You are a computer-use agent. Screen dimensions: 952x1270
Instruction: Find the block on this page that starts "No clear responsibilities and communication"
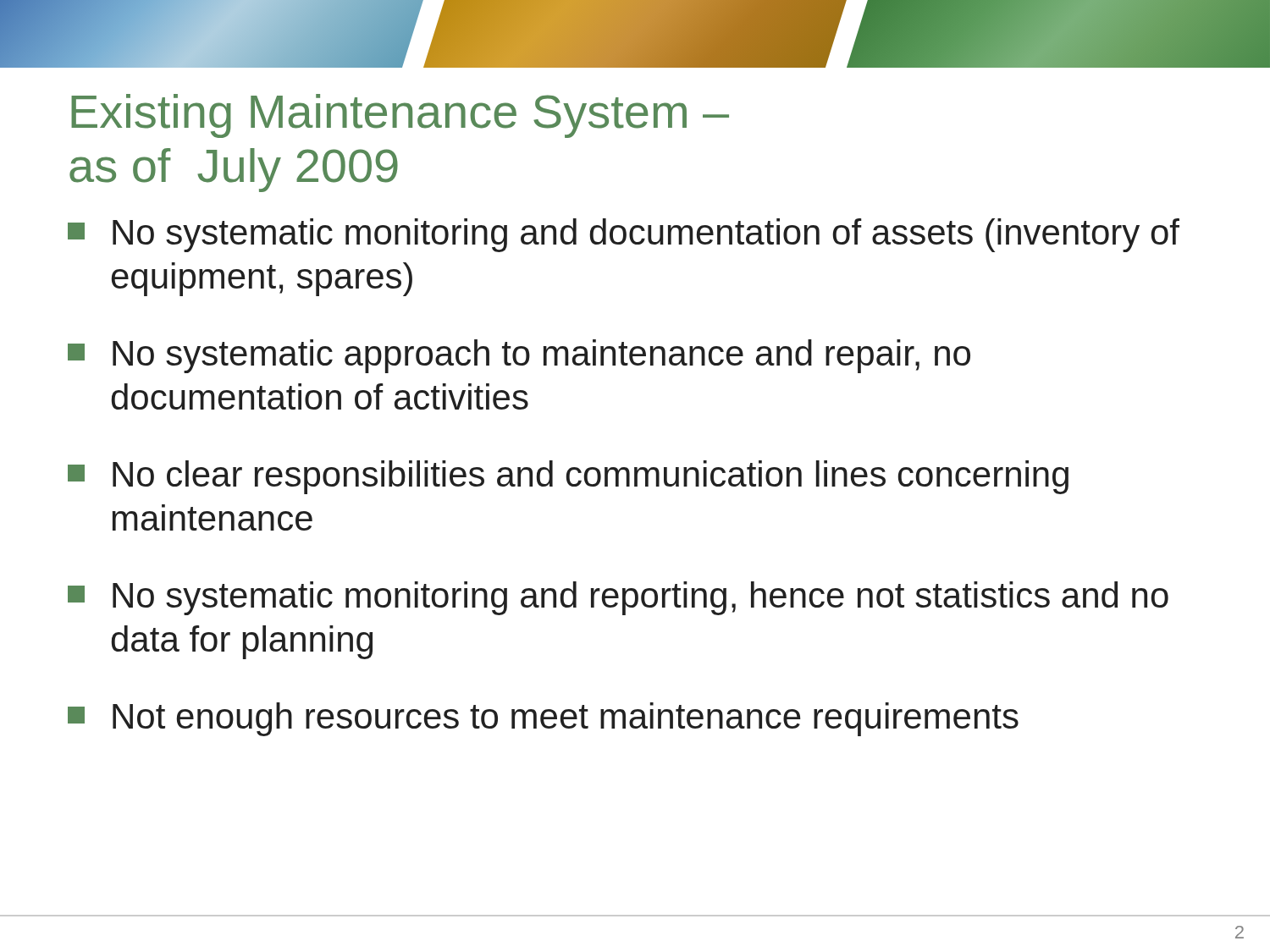pyautogui.click(x=635, y=497)
